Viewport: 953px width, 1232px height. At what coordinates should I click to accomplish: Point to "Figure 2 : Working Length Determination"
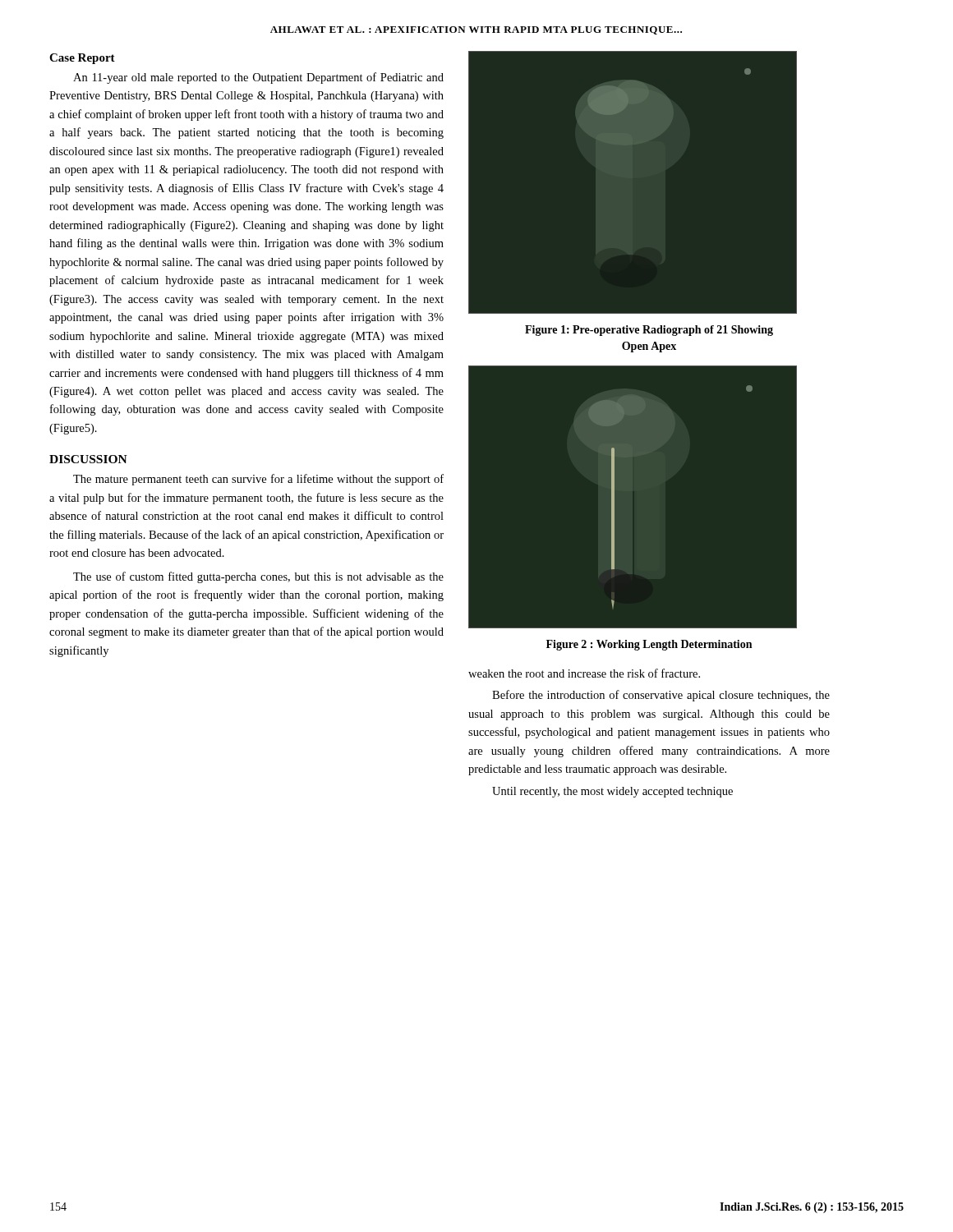[x=649, y=644]
